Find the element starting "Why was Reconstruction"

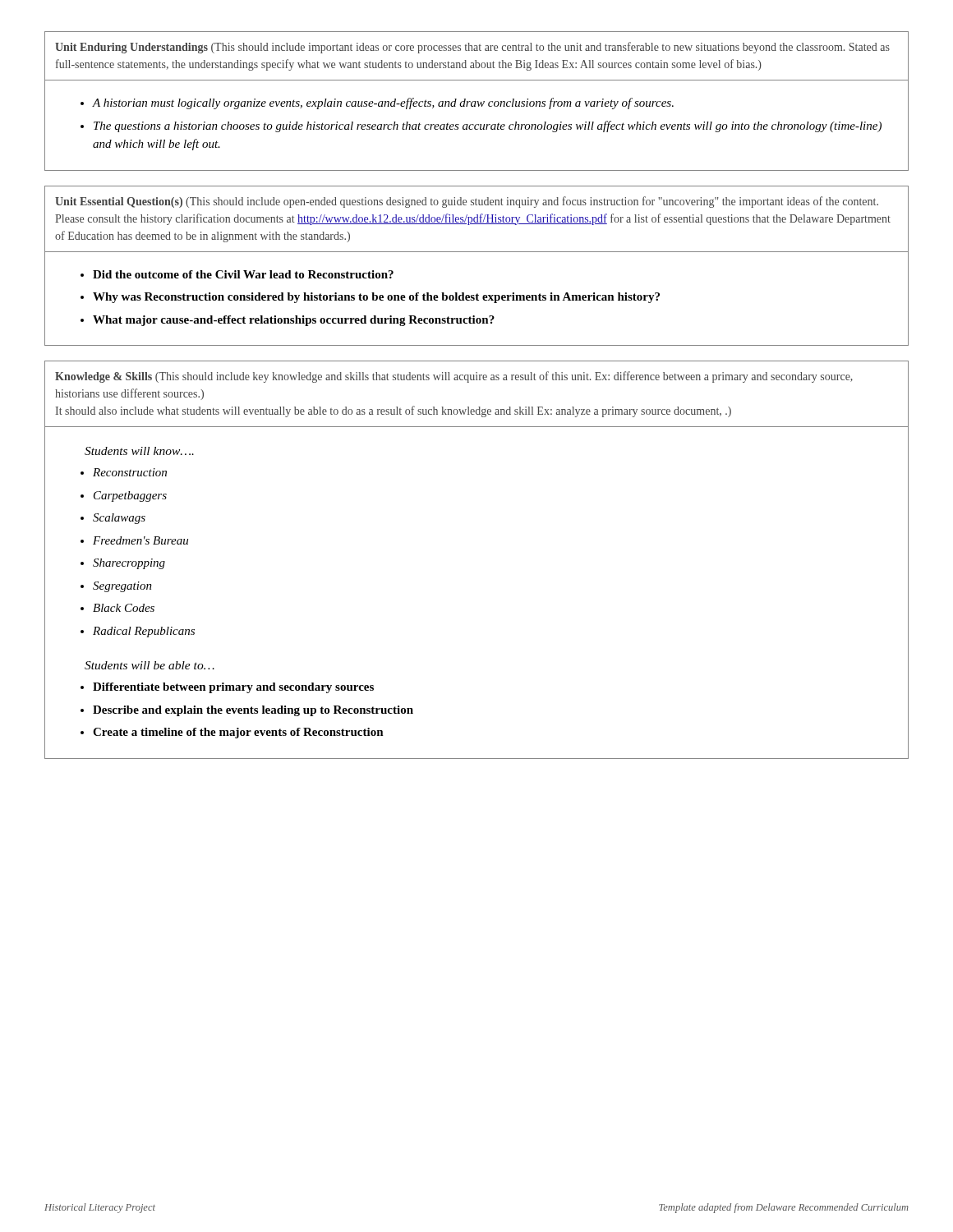(x=377, y=296)
